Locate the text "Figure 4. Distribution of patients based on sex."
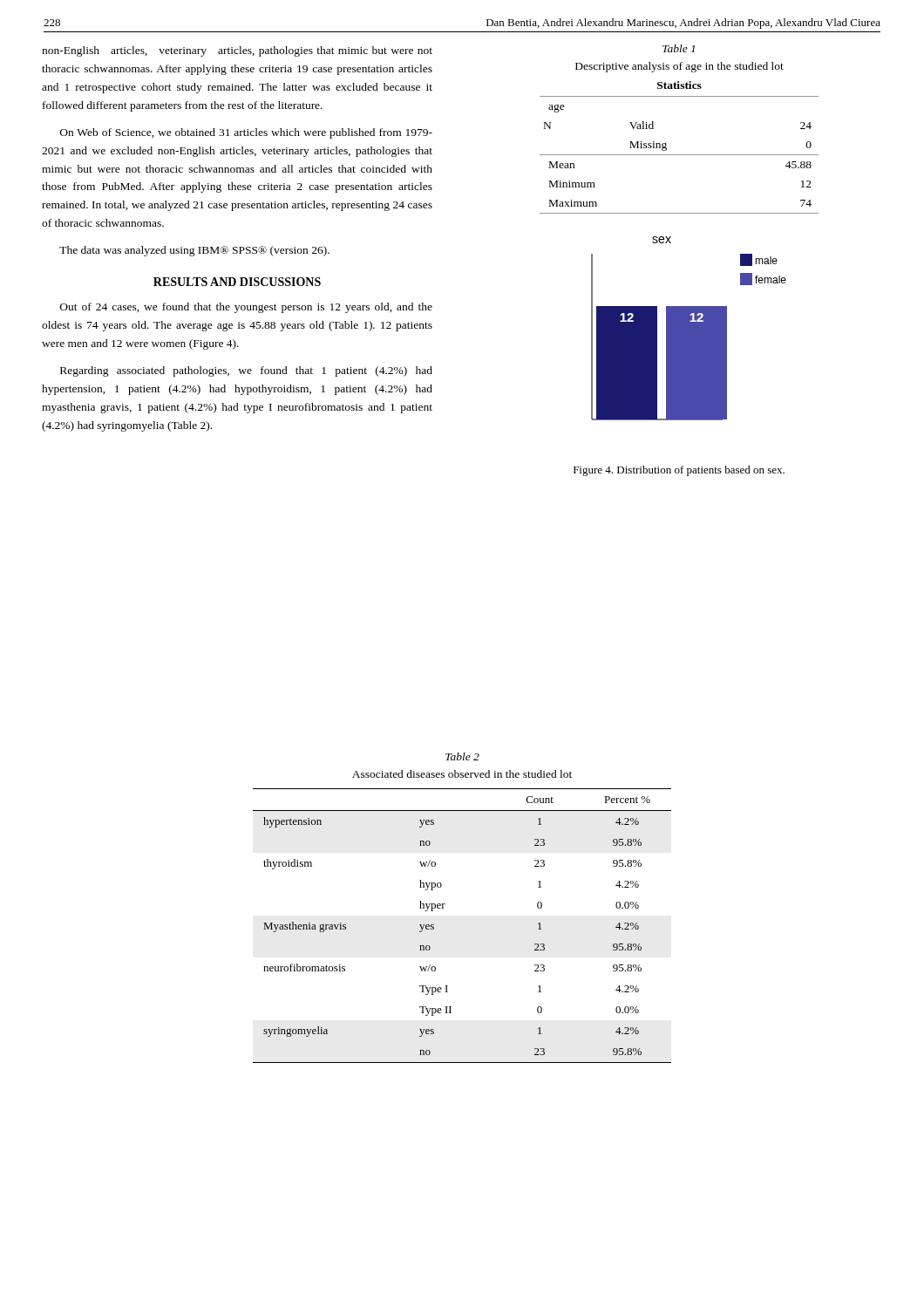Viewport: 924px width, 1308px height. pos(679,470)
